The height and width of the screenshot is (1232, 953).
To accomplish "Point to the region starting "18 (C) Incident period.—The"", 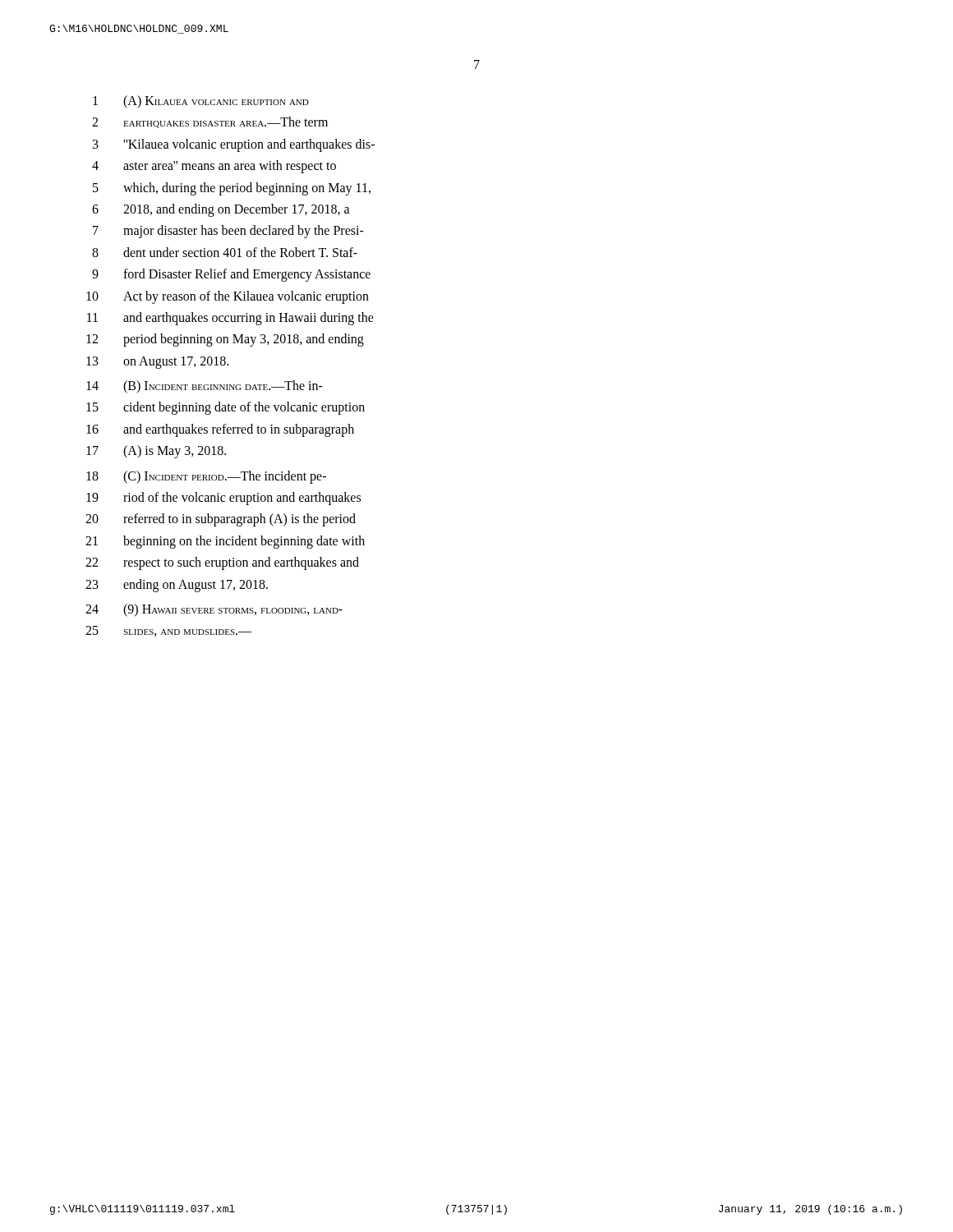I will coord(206,477).
